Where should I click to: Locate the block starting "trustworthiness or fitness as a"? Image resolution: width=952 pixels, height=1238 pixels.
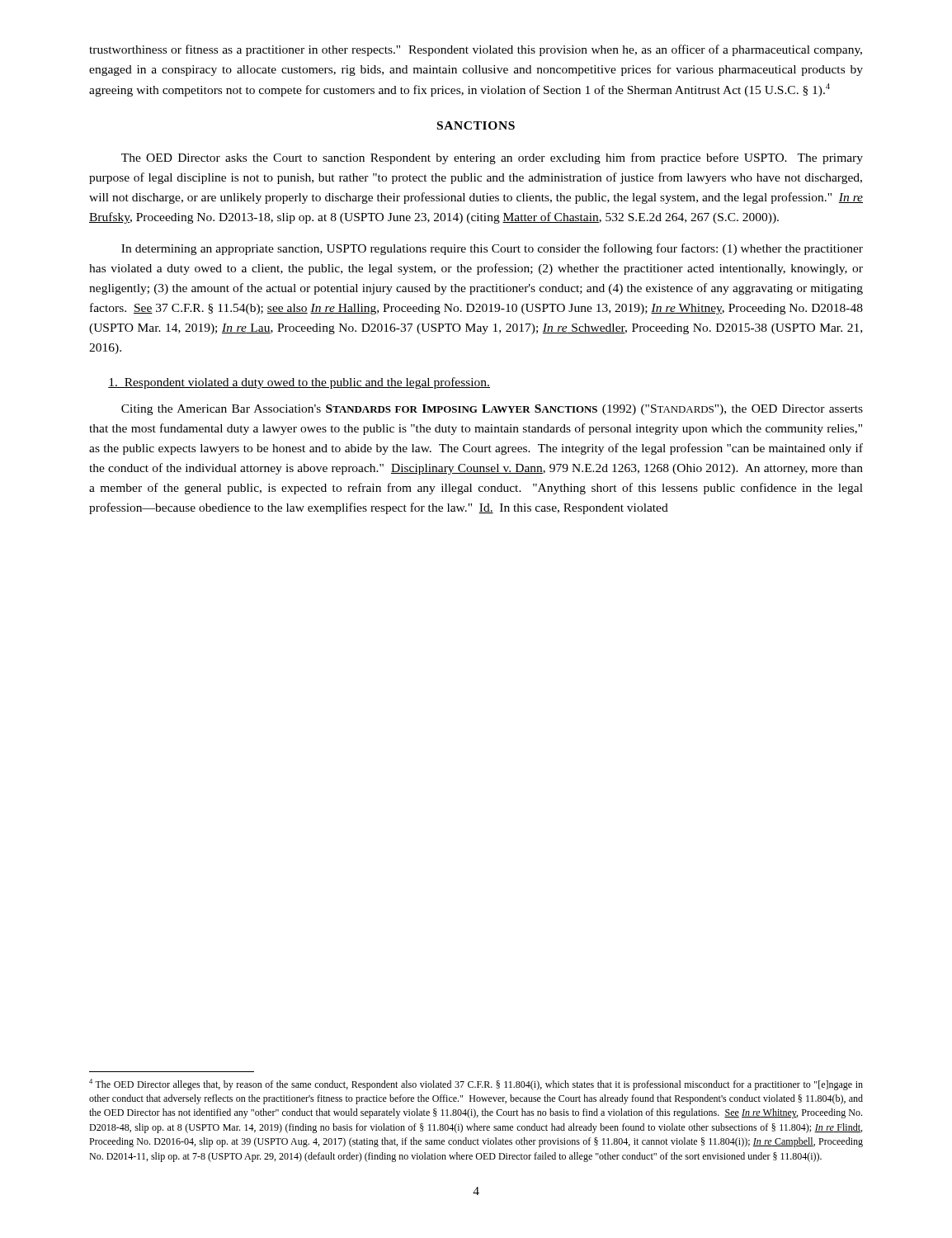tap(476, 70)
